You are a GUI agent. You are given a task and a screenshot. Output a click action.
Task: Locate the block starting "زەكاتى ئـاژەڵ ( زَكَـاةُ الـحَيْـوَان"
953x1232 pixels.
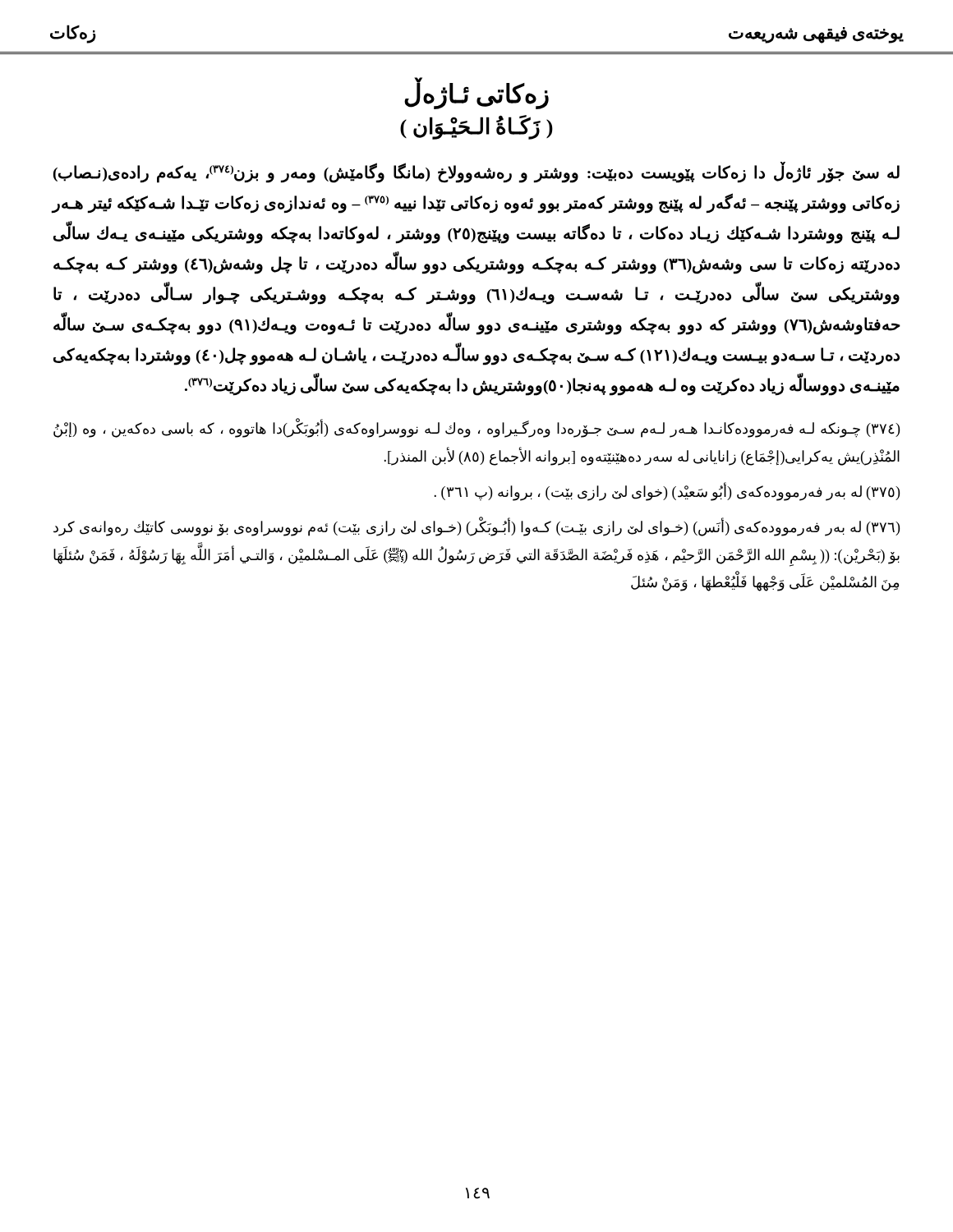(476, 109)
